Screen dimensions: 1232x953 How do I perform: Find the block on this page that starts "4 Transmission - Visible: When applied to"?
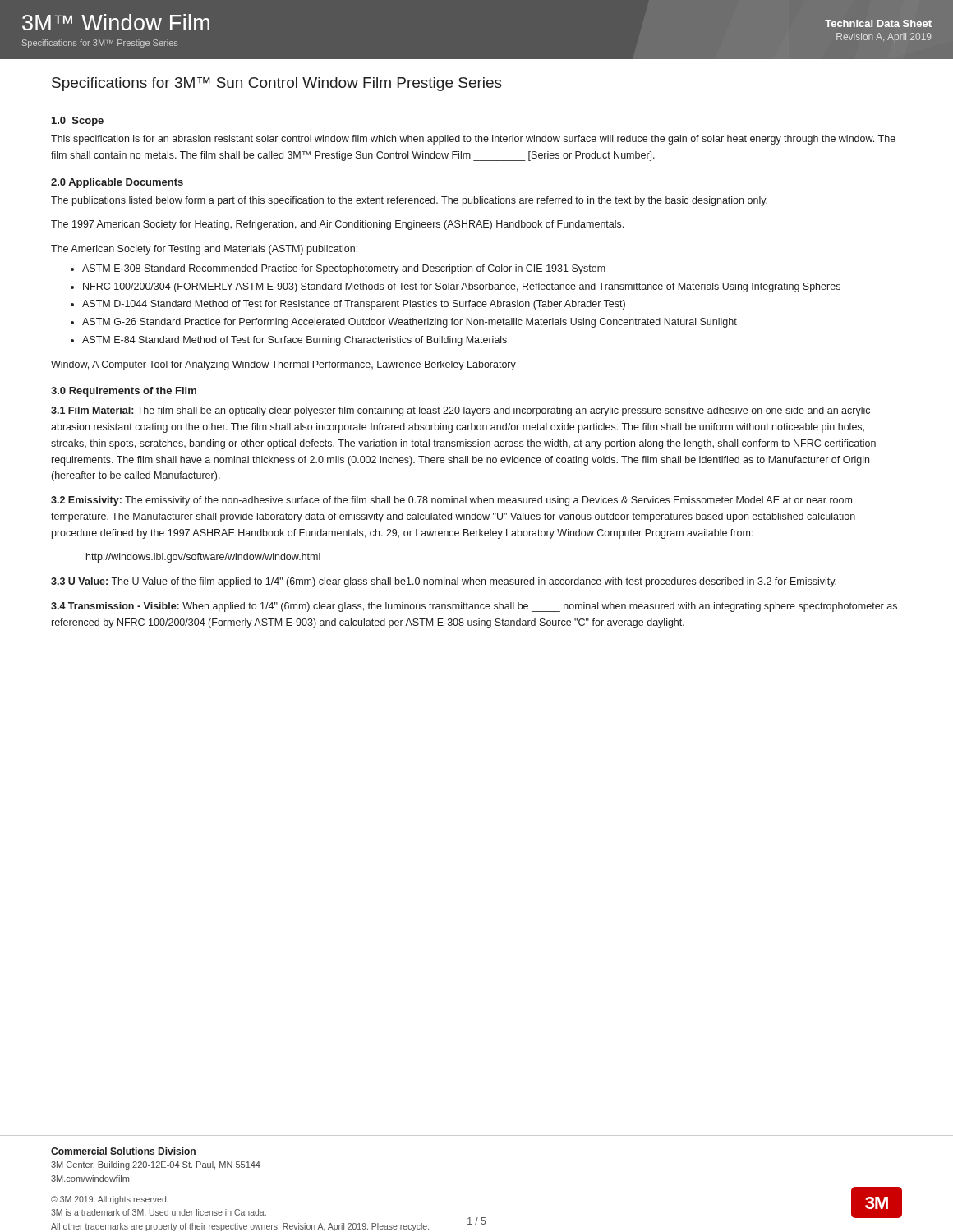[x=474, y=614]
